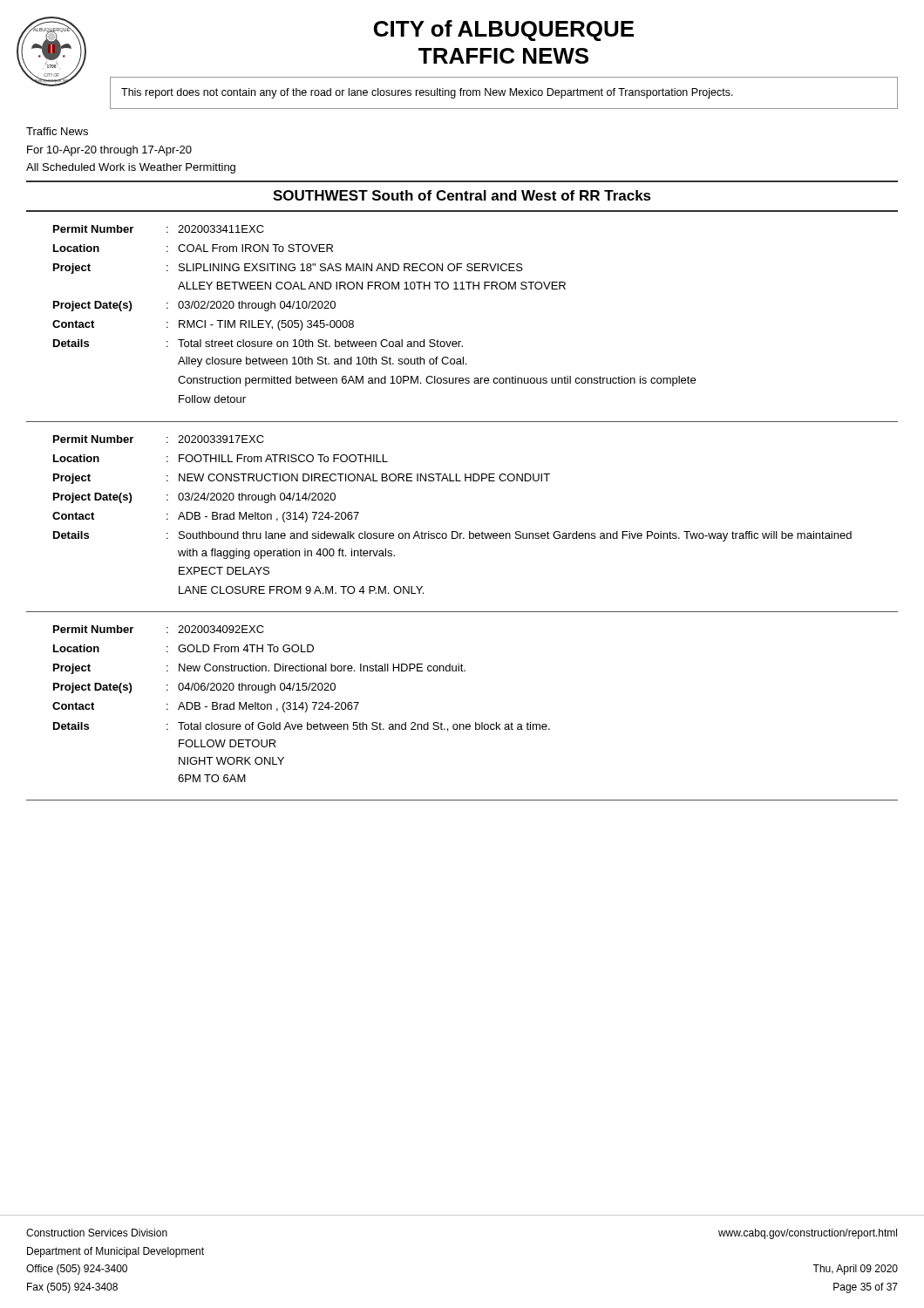The height and width of the screenshot is (1308, 924).
Task: Locate the text block containing "This report does not contain any of the"
Action: [x=427, y=92]
